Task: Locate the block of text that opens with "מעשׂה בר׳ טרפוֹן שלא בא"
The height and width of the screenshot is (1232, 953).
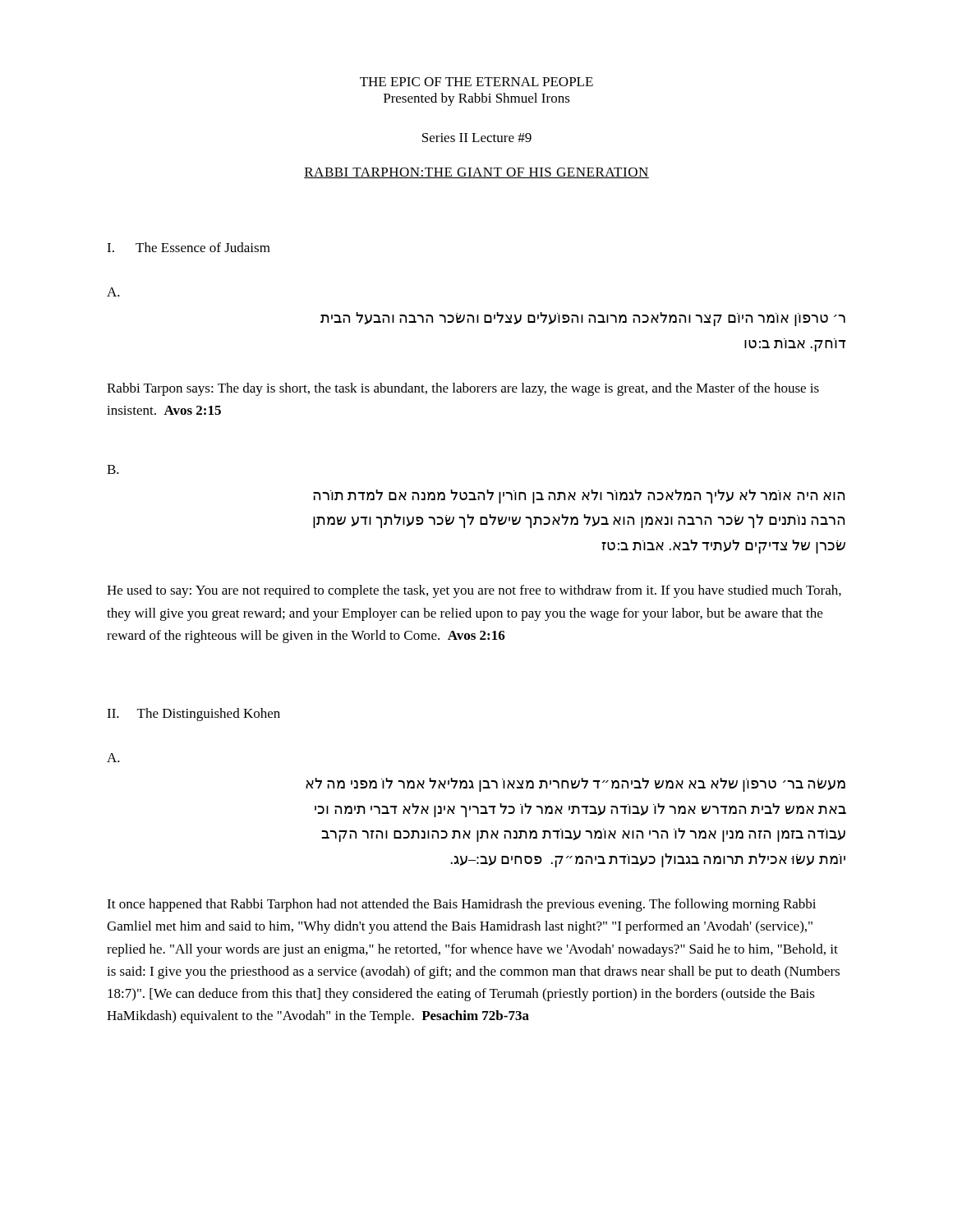Action: click(x=575, y=821)
